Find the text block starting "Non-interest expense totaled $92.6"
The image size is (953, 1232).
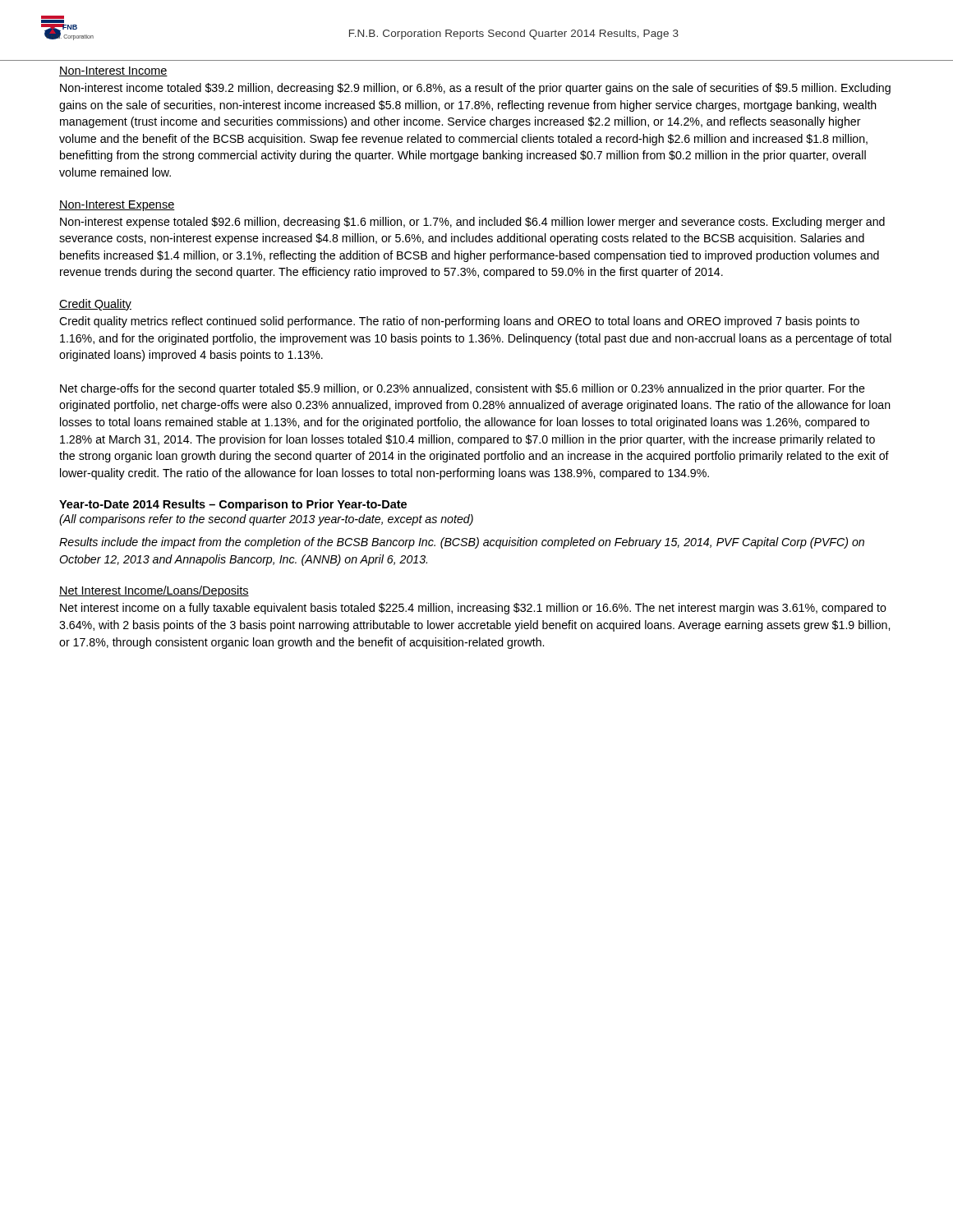coord(472,247)
